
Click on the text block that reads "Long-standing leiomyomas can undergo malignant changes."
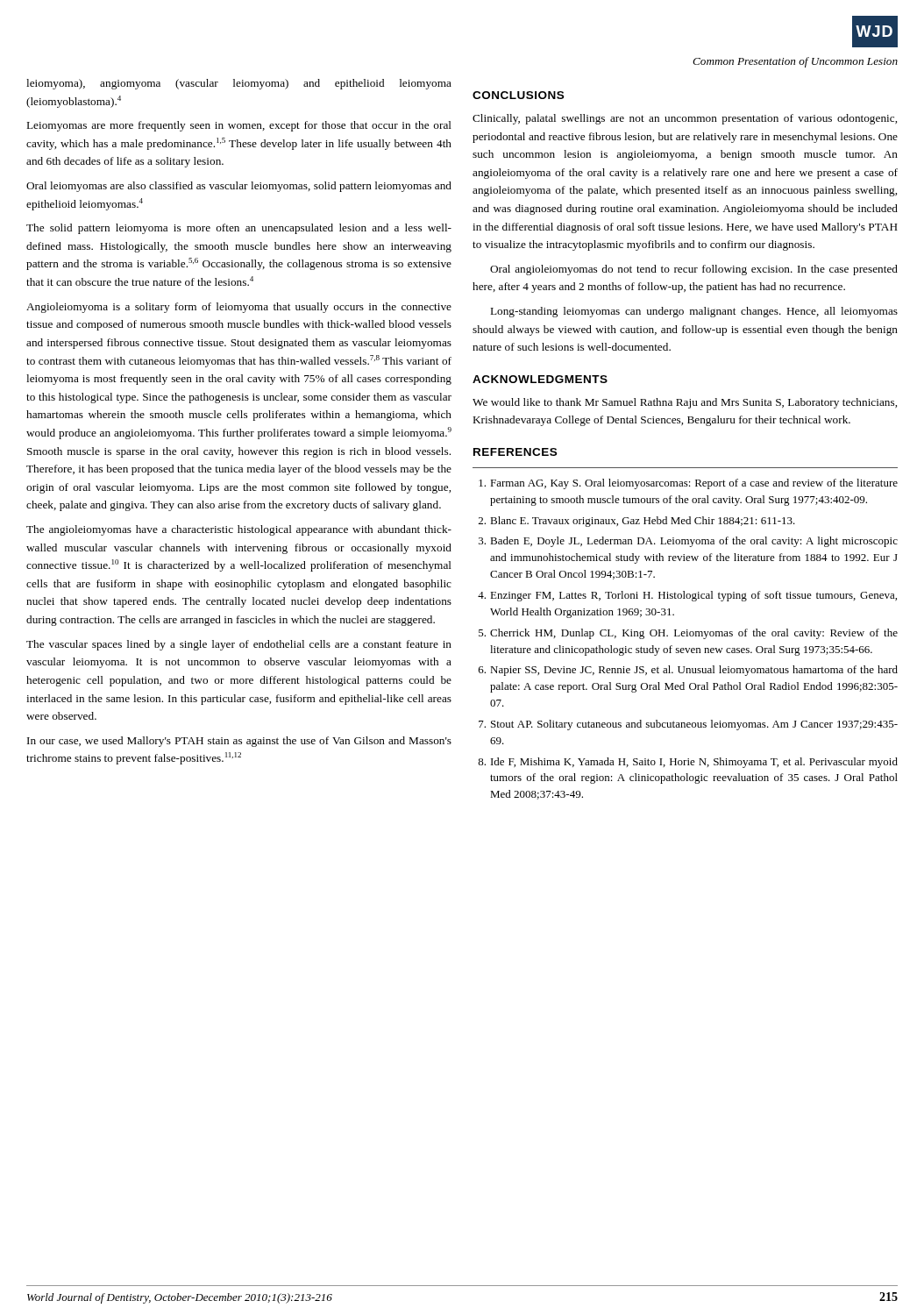(685, 330)
